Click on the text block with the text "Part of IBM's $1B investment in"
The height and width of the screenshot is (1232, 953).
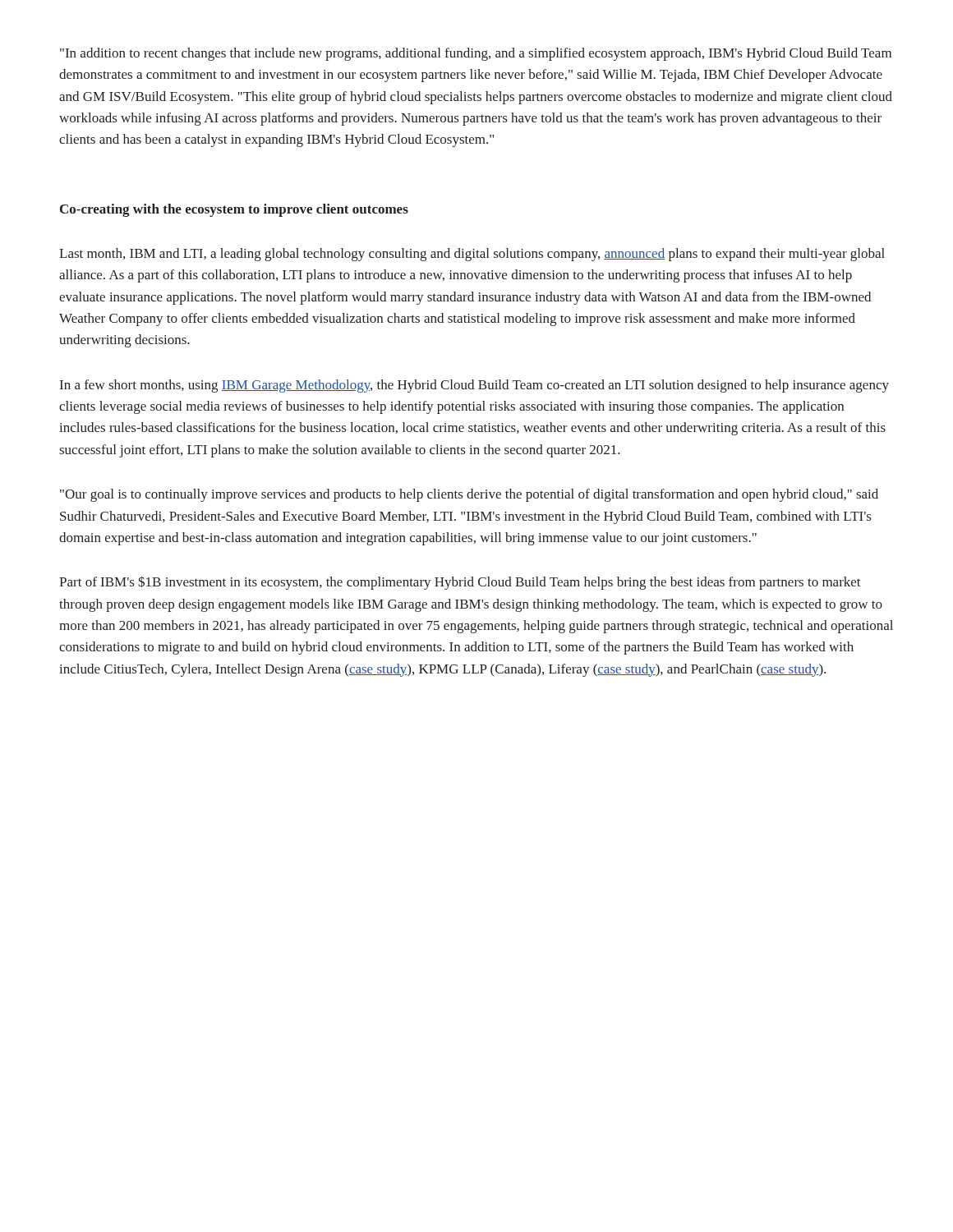476,625
